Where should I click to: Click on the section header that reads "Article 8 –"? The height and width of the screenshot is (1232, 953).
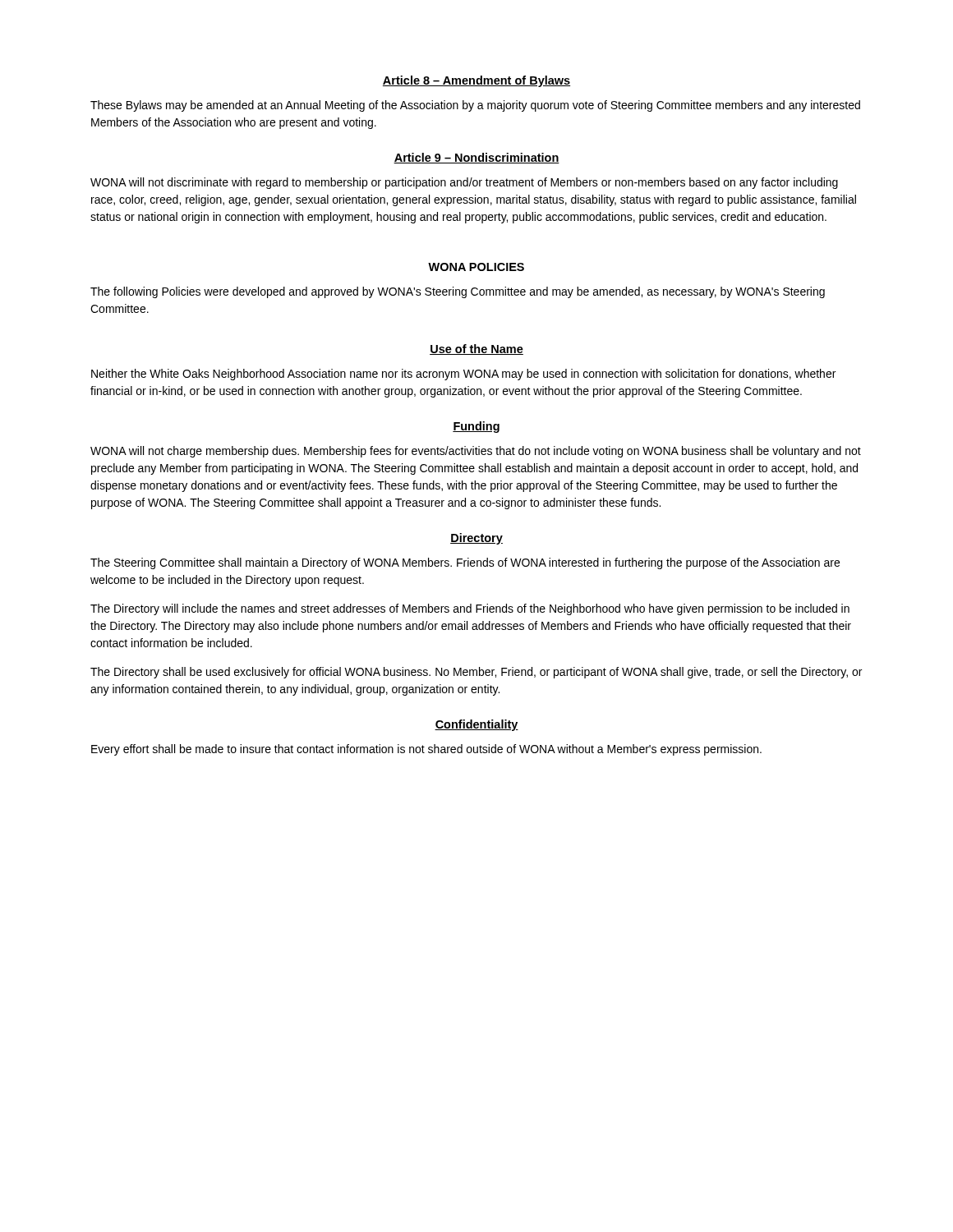pos(476,81)
